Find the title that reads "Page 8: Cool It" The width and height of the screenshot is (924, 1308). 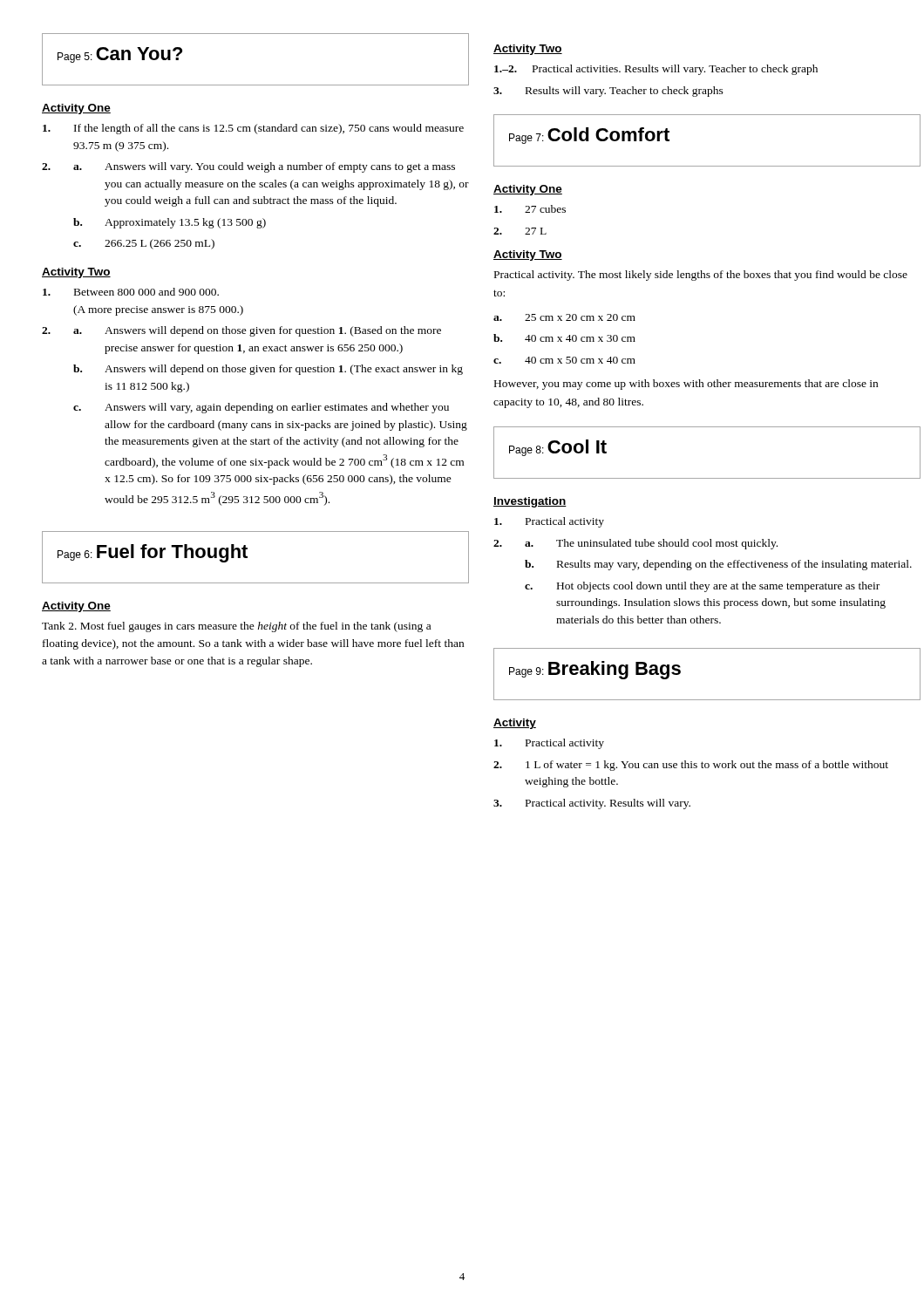point(558,448)
